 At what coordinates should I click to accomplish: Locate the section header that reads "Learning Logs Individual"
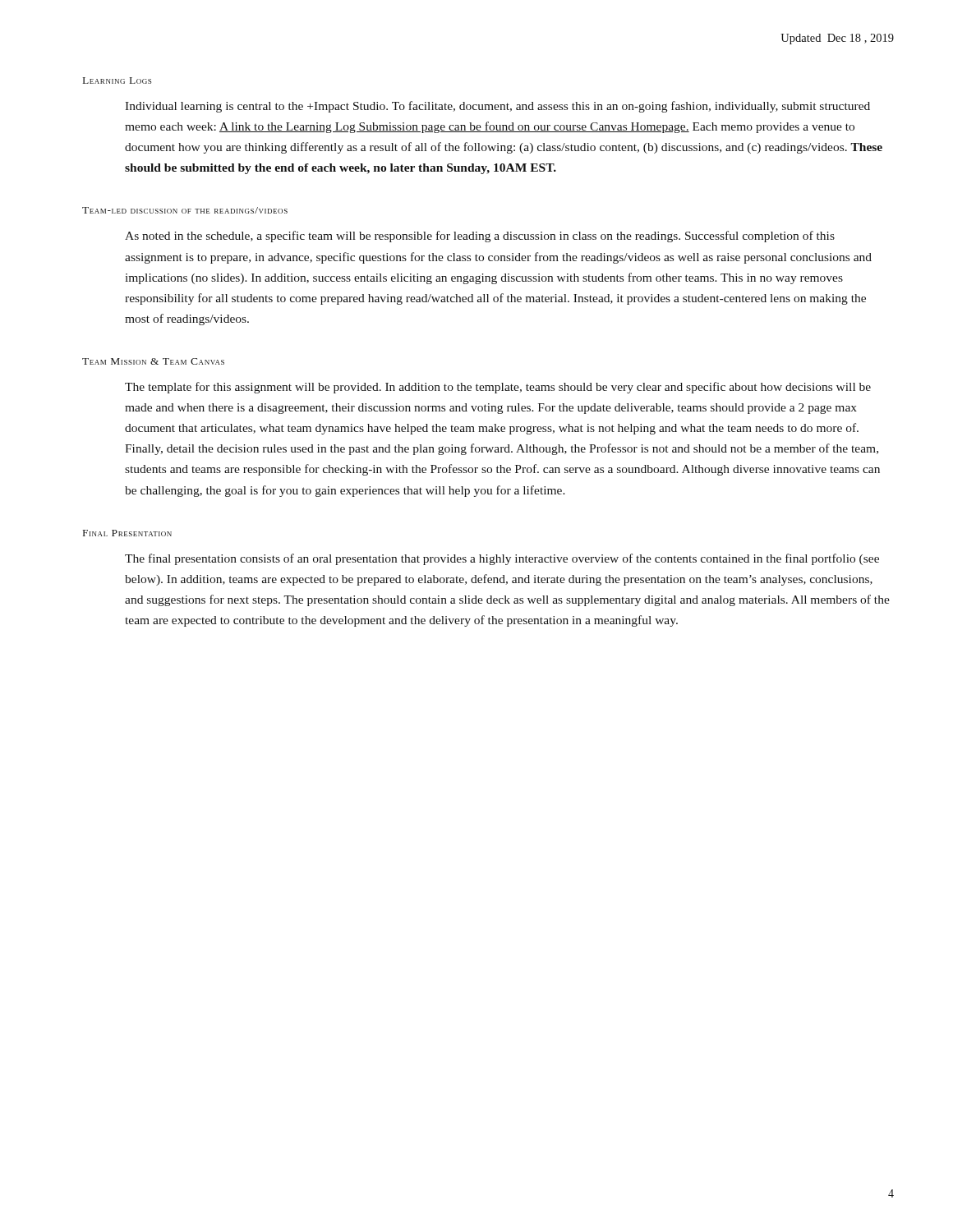coord(488,126)
